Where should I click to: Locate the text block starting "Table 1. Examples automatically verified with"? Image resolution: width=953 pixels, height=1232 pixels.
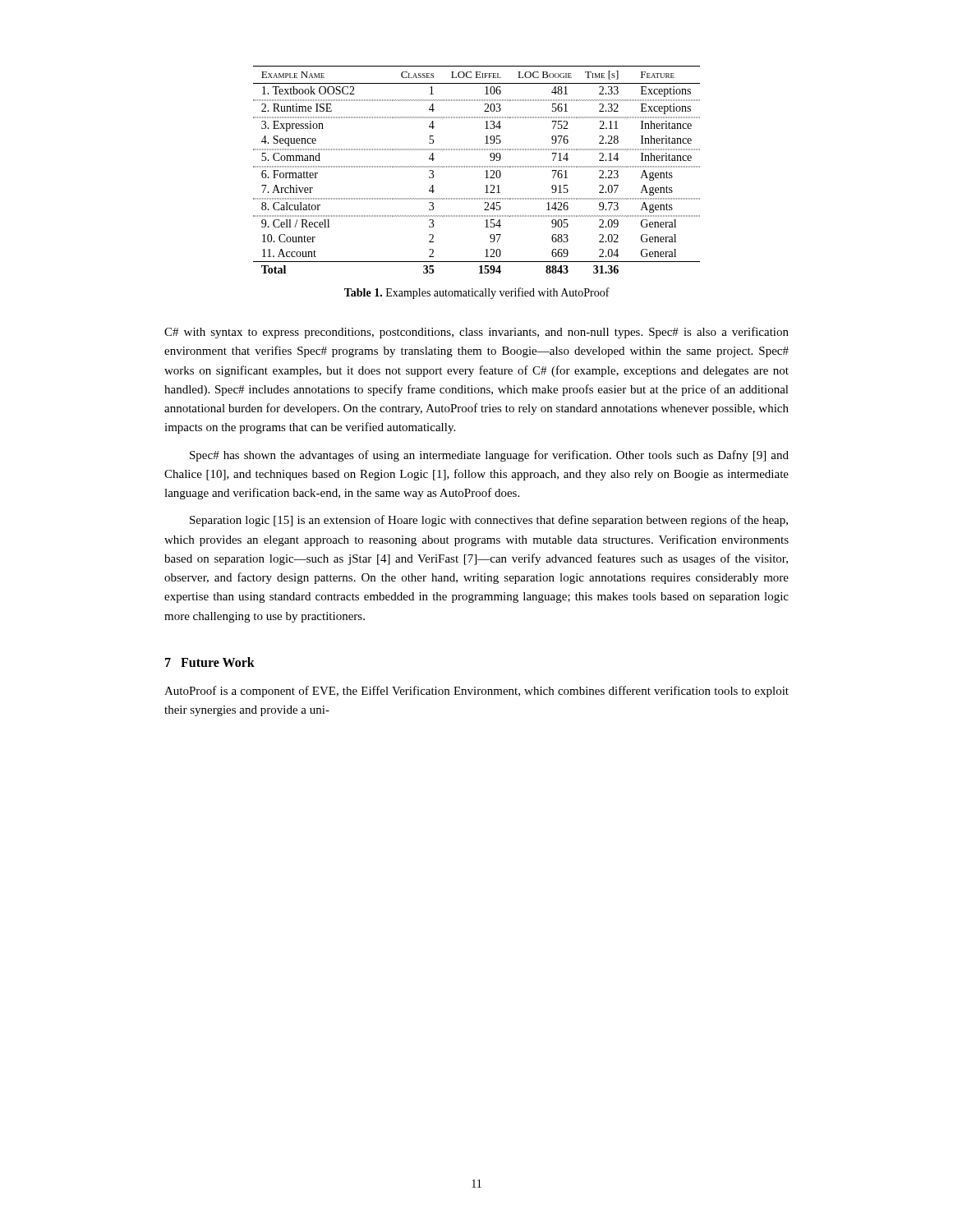pos(476,293)
